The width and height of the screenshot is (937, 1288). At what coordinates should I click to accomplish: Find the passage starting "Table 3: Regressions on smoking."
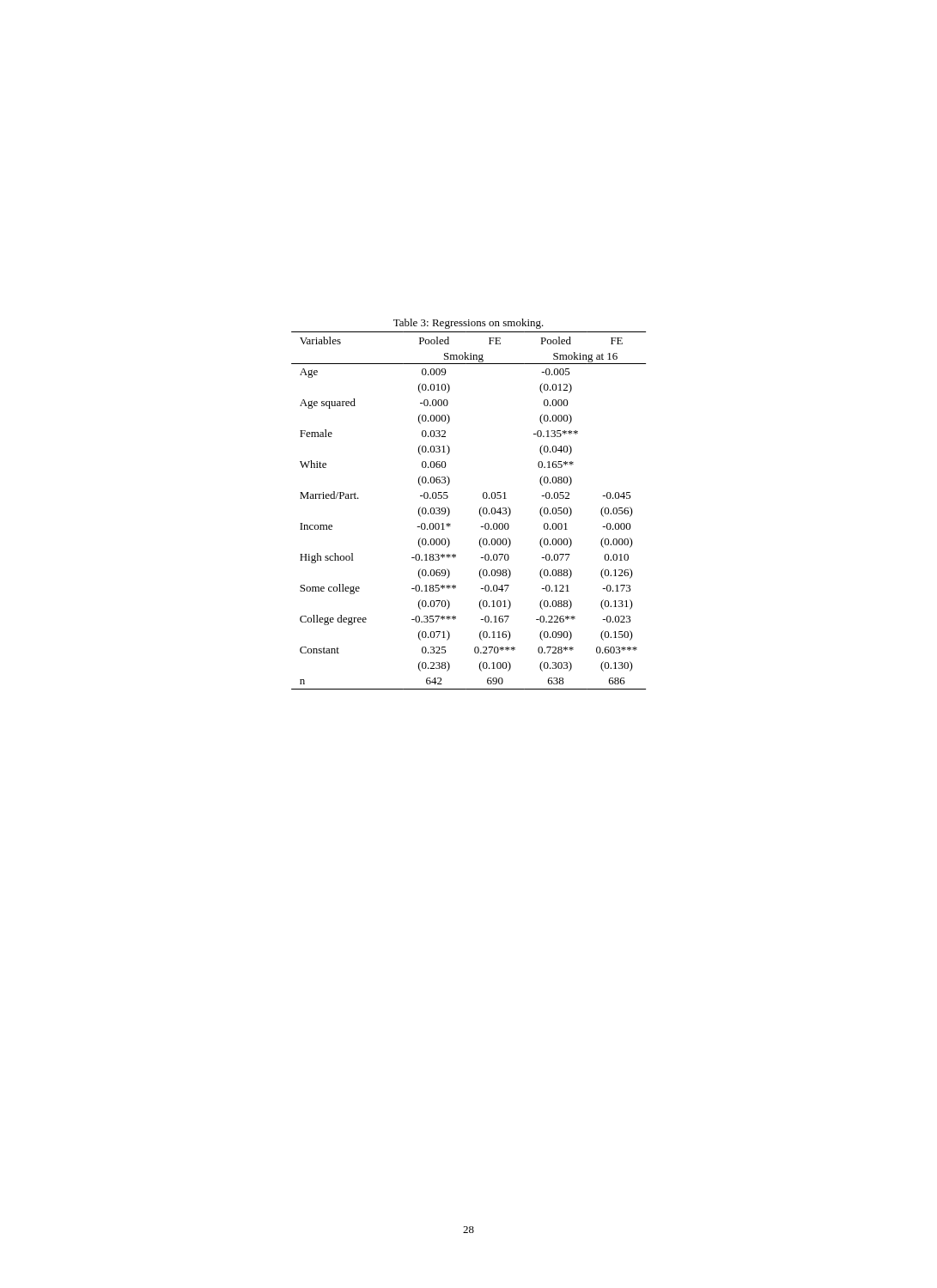coord(468,322)
